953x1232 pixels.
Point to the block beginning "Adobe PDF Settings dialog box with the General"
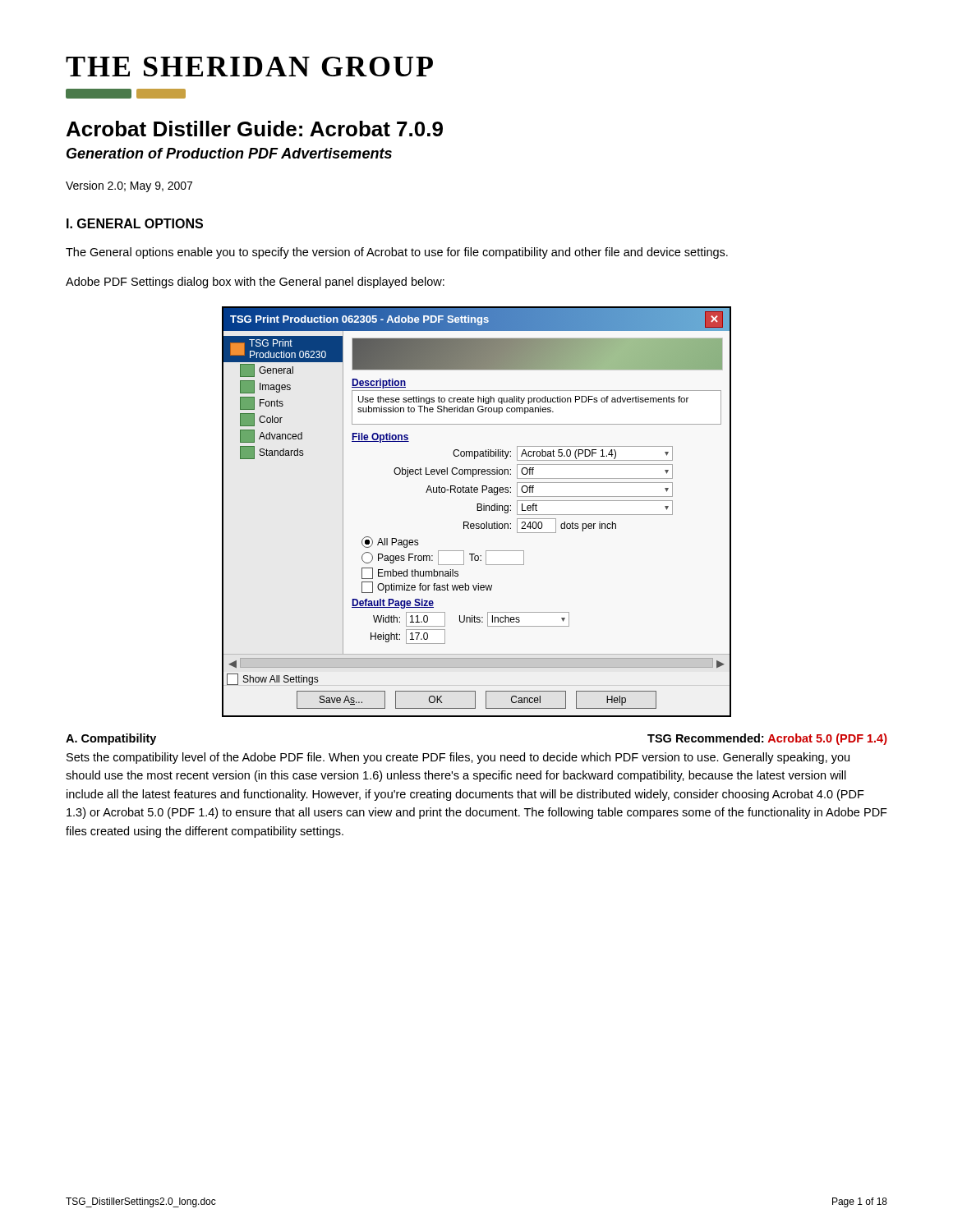255,282
